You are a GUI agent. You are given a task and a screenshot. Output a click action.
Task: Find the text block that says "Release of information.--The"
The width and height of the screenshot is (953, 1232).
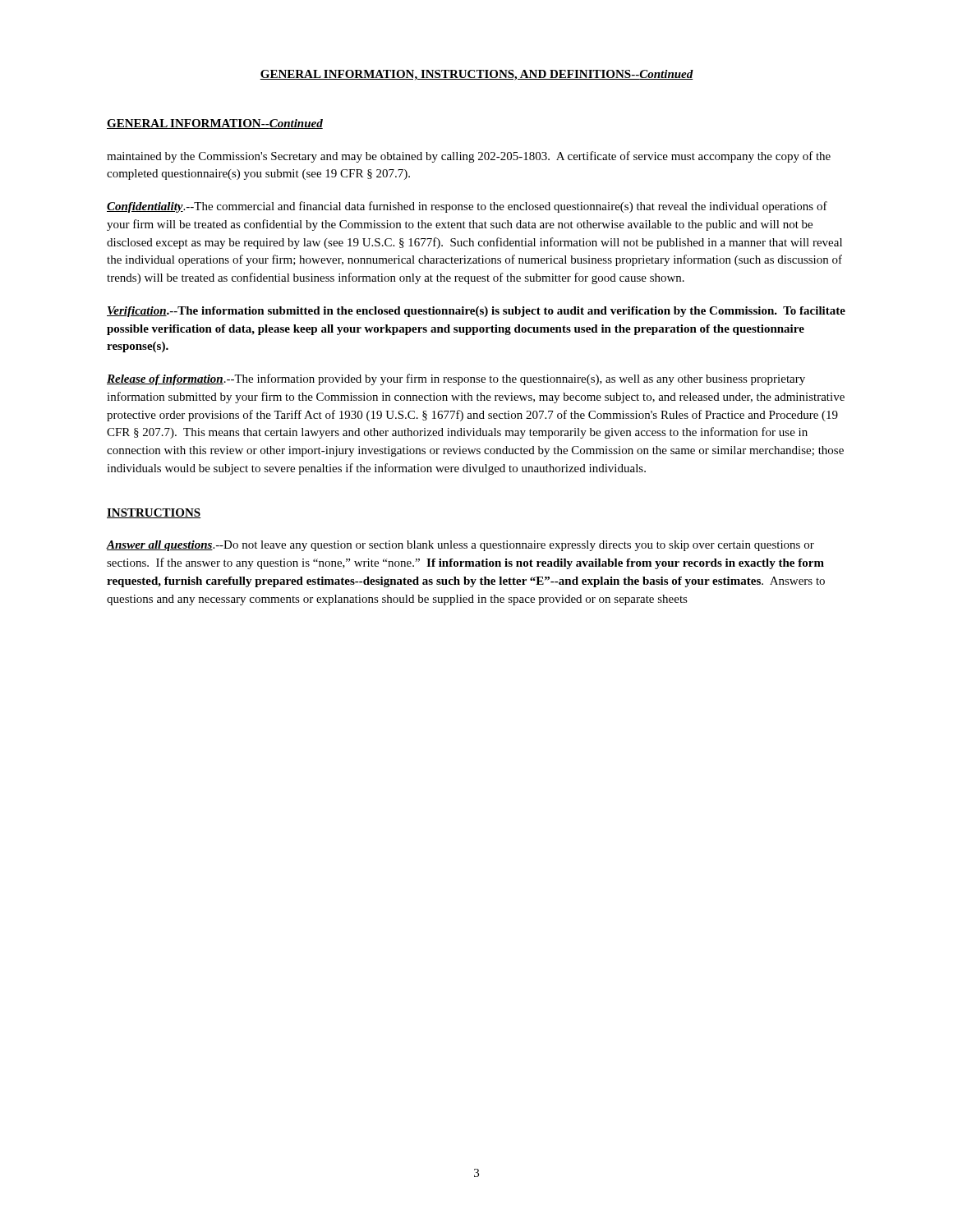(x=476, y=423)
